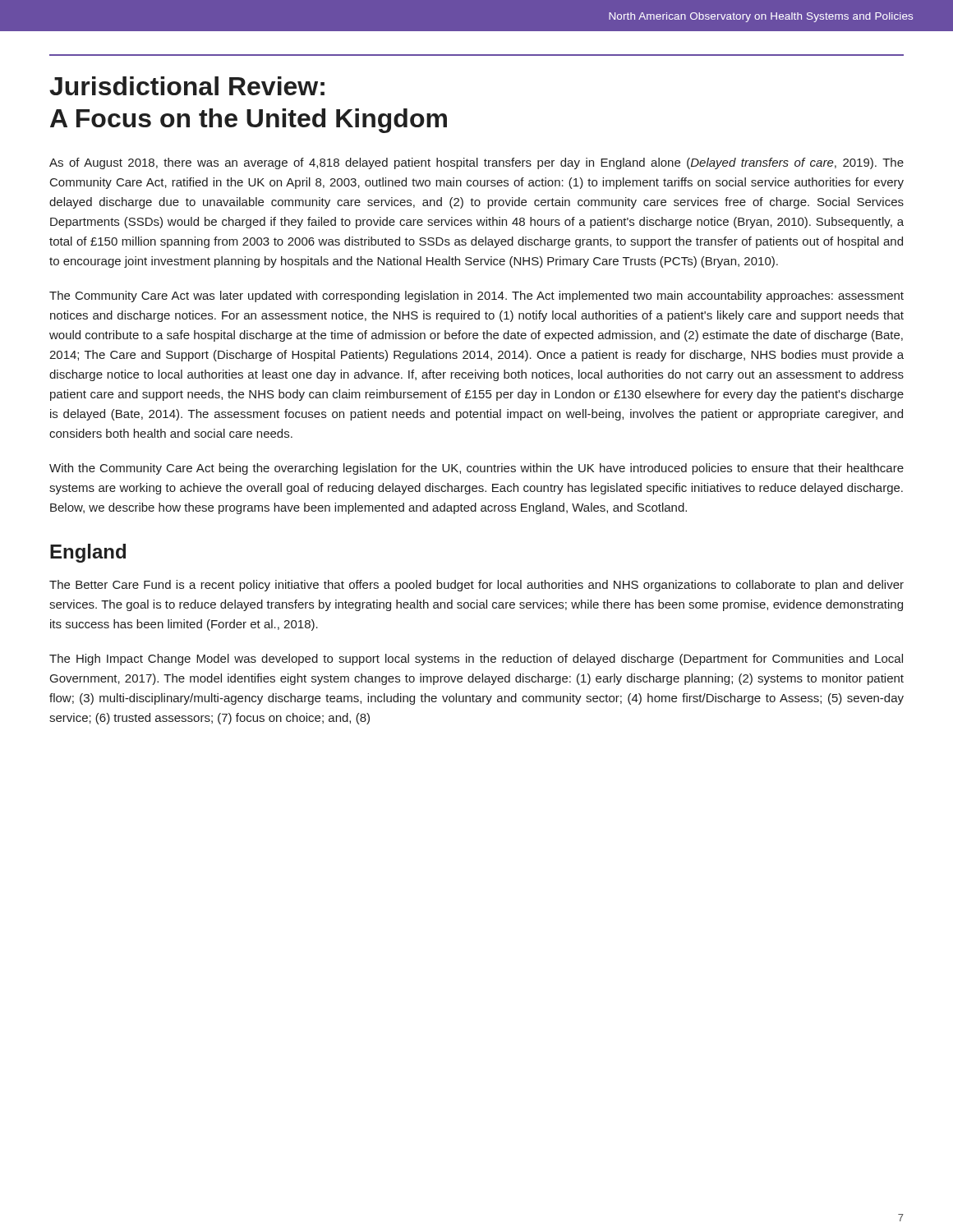Find the block on this page that starts "The Community Care Act was later"
953x1232 pixels.
[x=476, y=364]
